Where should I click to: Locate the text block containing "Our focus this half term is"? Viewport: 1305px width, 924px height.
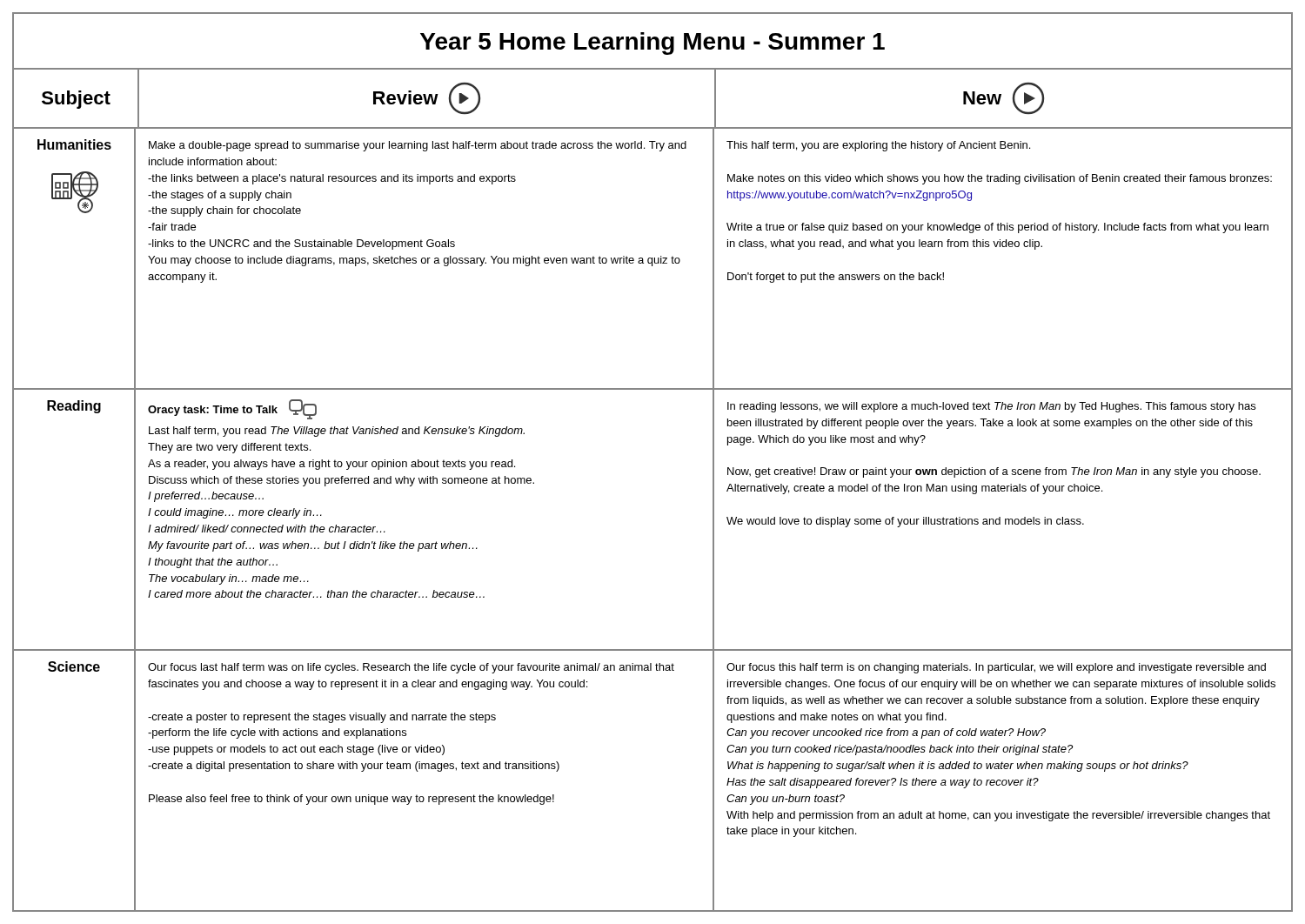1001,749
